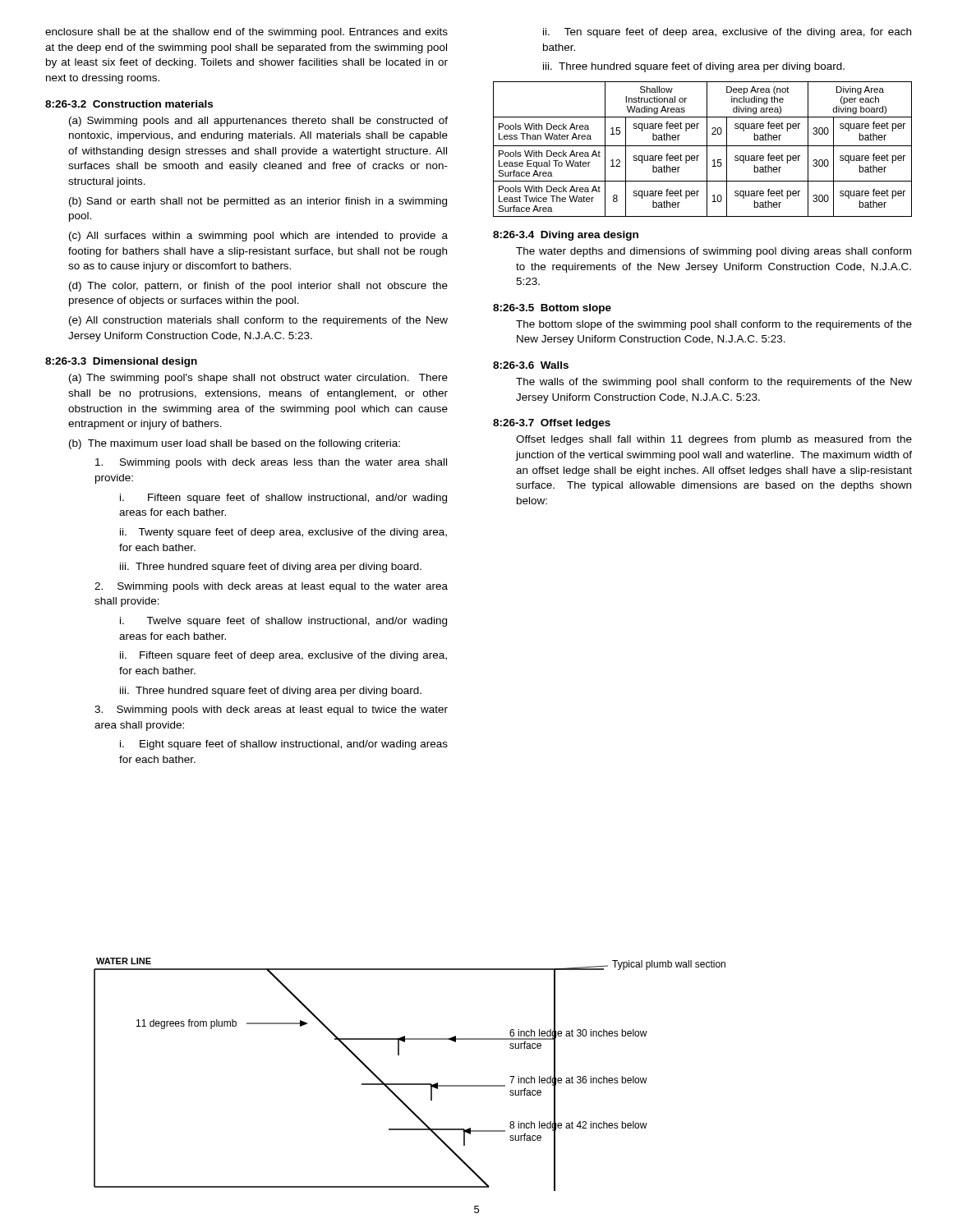Point to the region starting "(a) The swimming pool's shape"

[258, 401]
